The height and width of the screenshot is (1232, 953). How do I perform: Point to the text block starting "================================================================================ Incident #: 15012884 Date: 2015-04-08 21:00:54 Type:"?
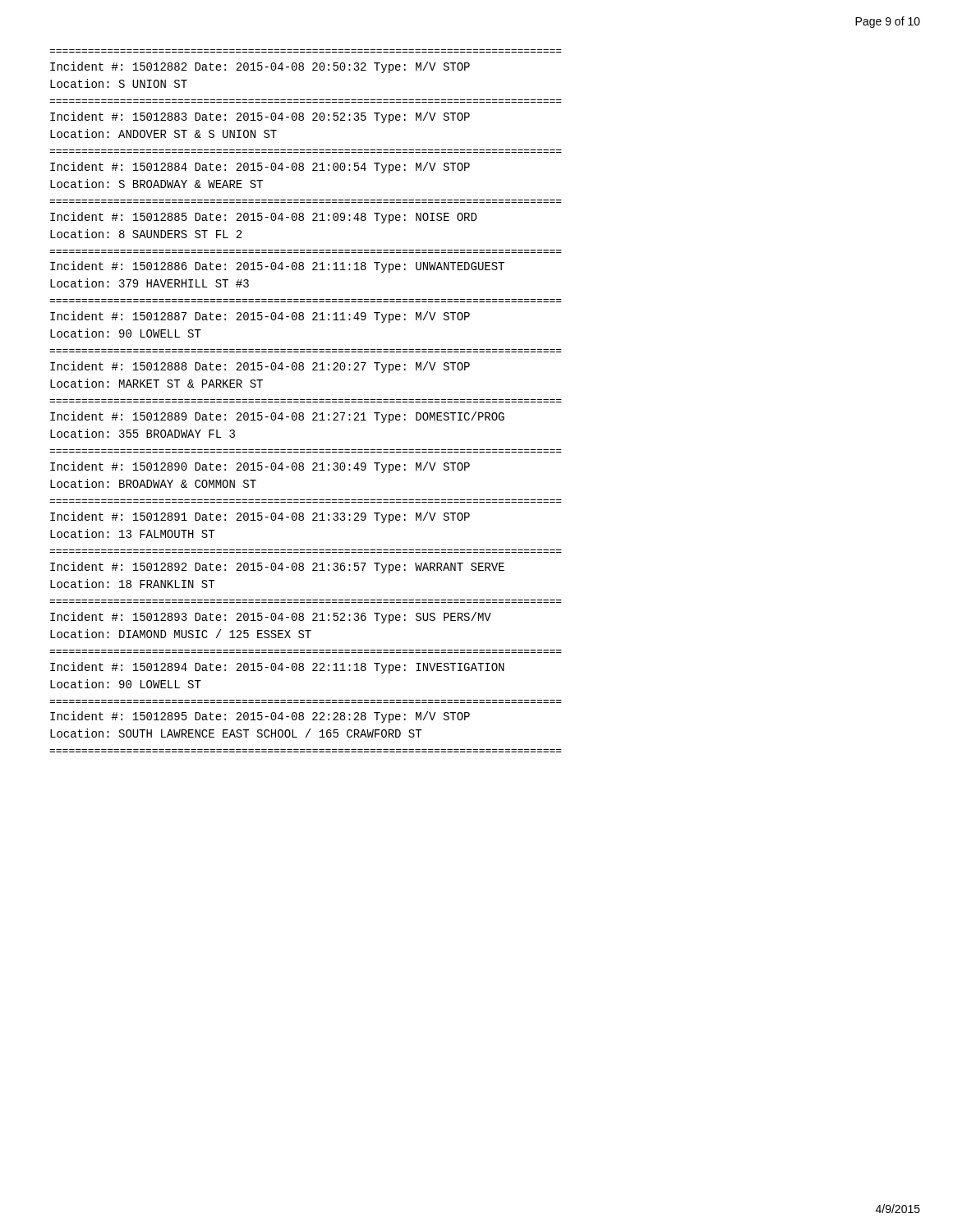click(x=476, y=169)
